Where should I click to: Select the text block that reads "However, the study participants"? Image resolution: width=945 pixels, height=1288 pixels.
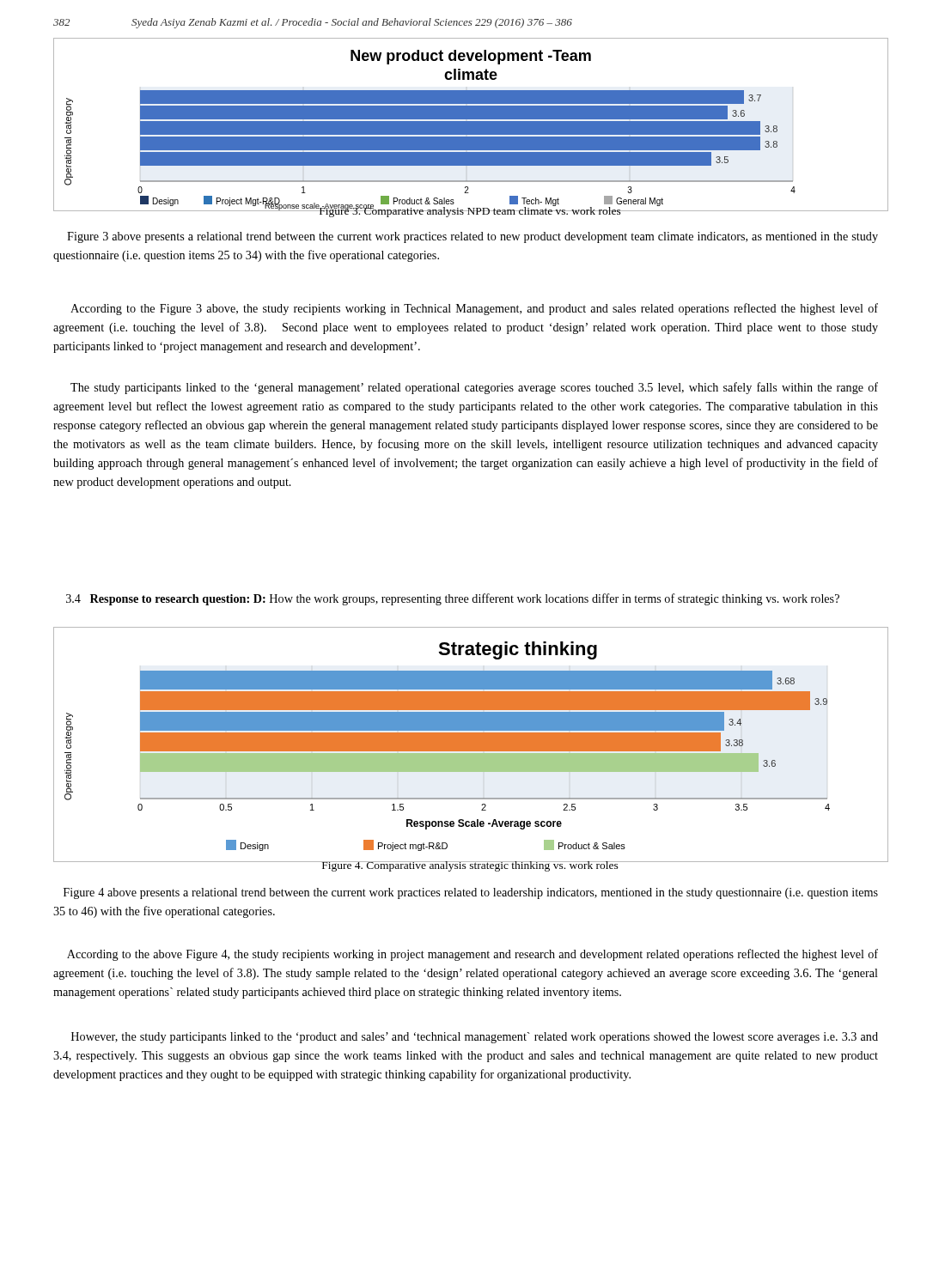pos(466,1055)
